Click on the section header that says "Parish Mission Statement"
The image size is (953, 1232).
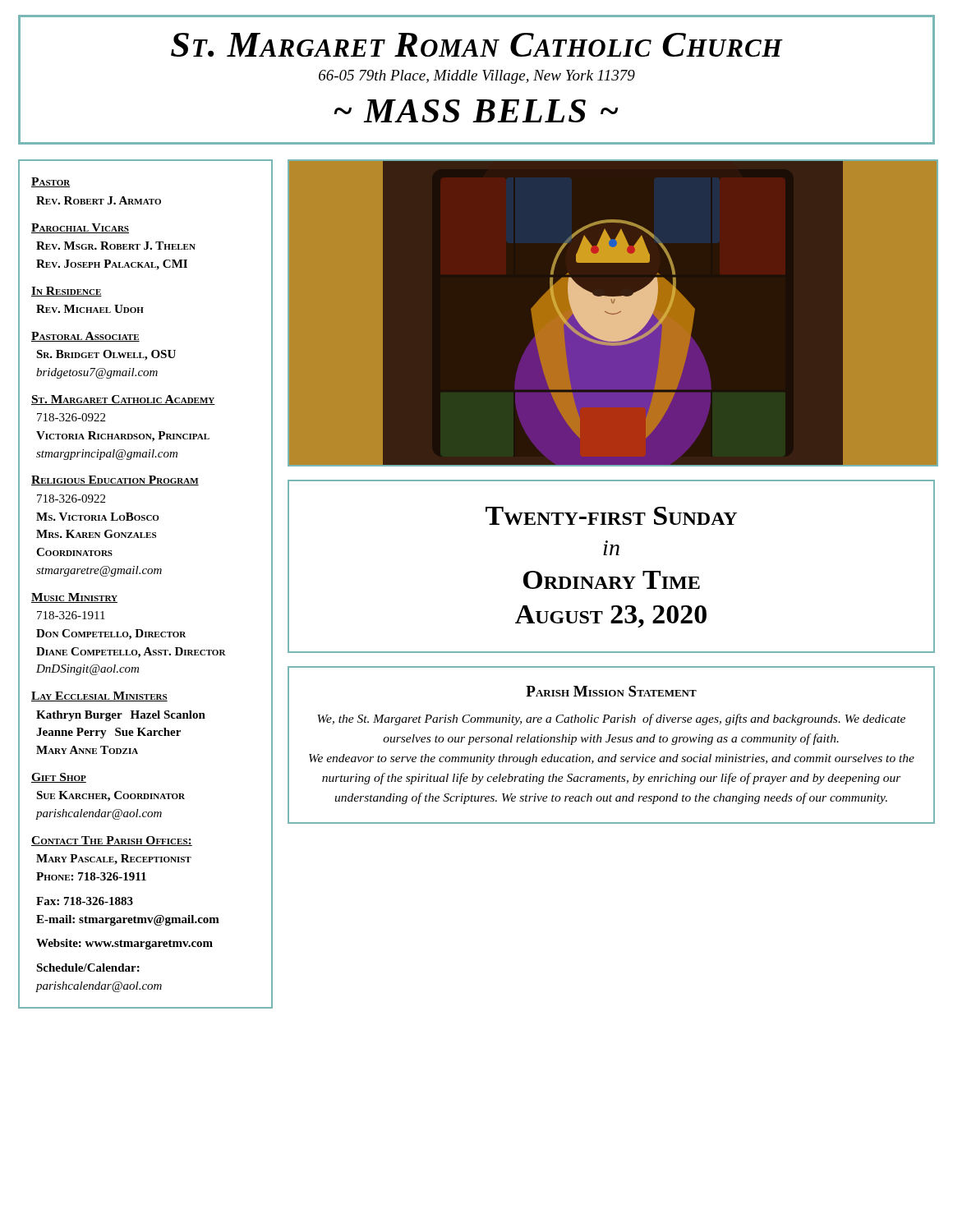coord(611,691)
